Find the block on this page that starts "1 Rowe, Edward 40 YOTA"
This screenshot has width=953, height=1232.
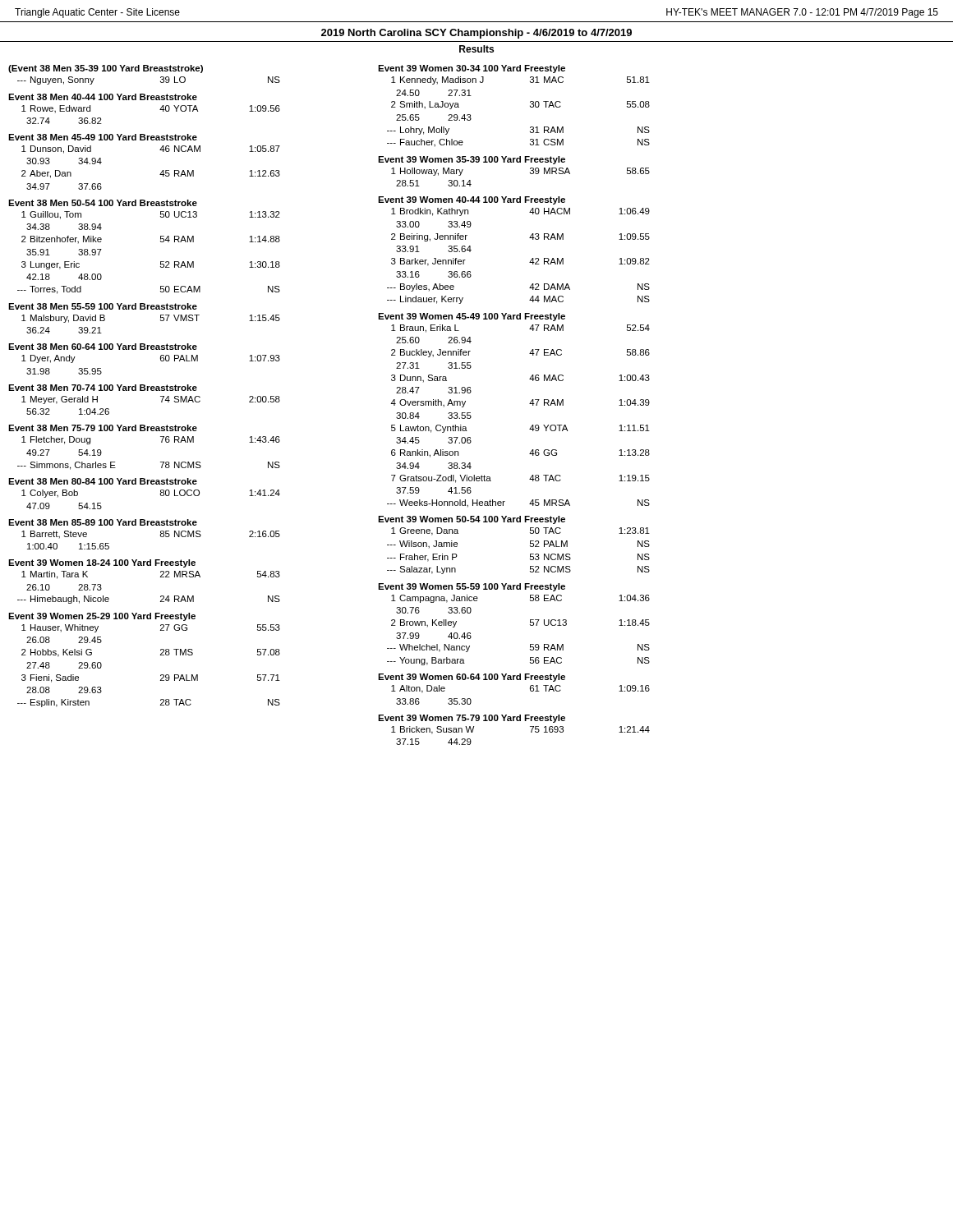coord(189,115)
